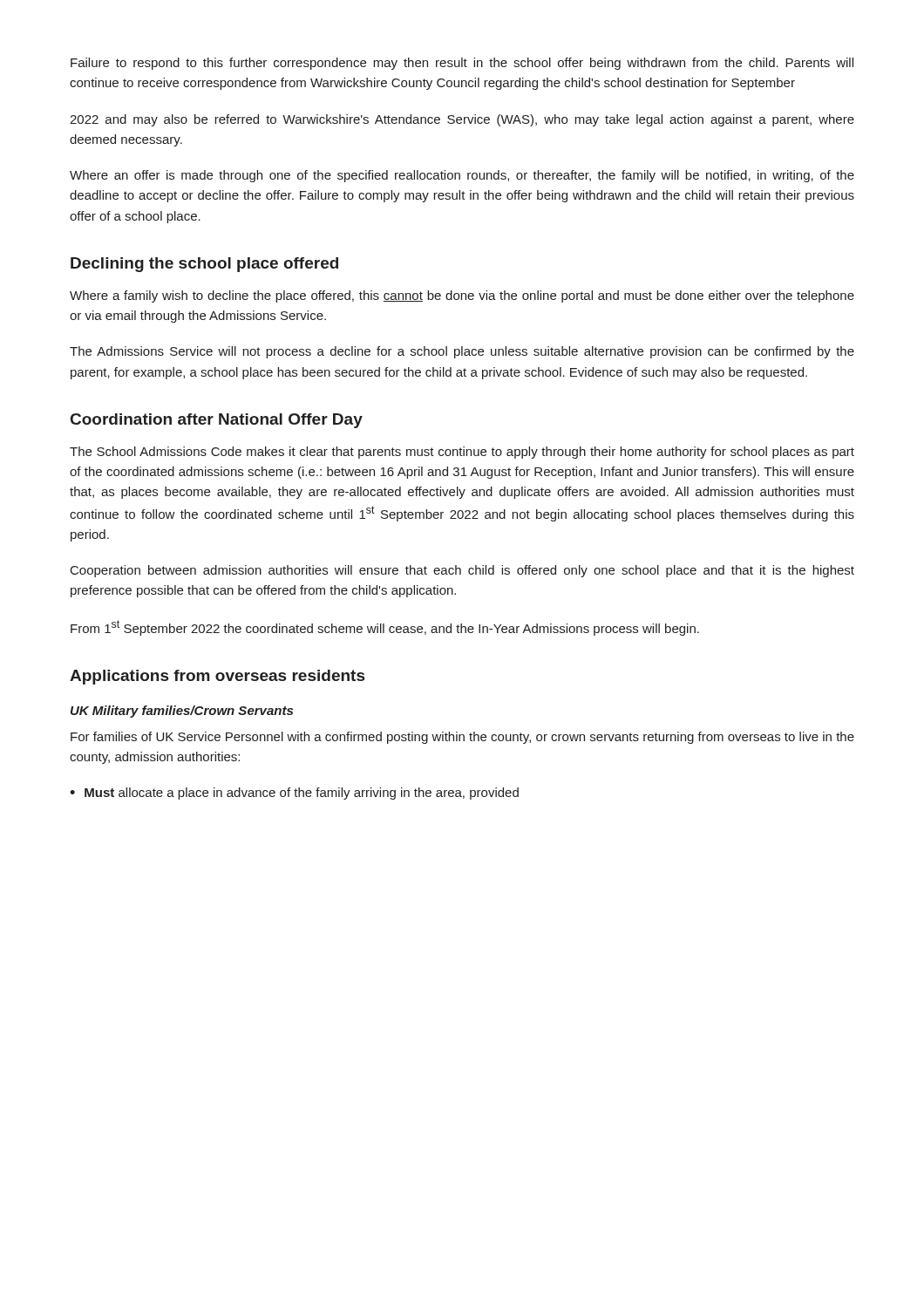Click on the text block that says "Cooperation between admission authorities will"
This screenshot has width=924, height=1308.
click(462, 580)
